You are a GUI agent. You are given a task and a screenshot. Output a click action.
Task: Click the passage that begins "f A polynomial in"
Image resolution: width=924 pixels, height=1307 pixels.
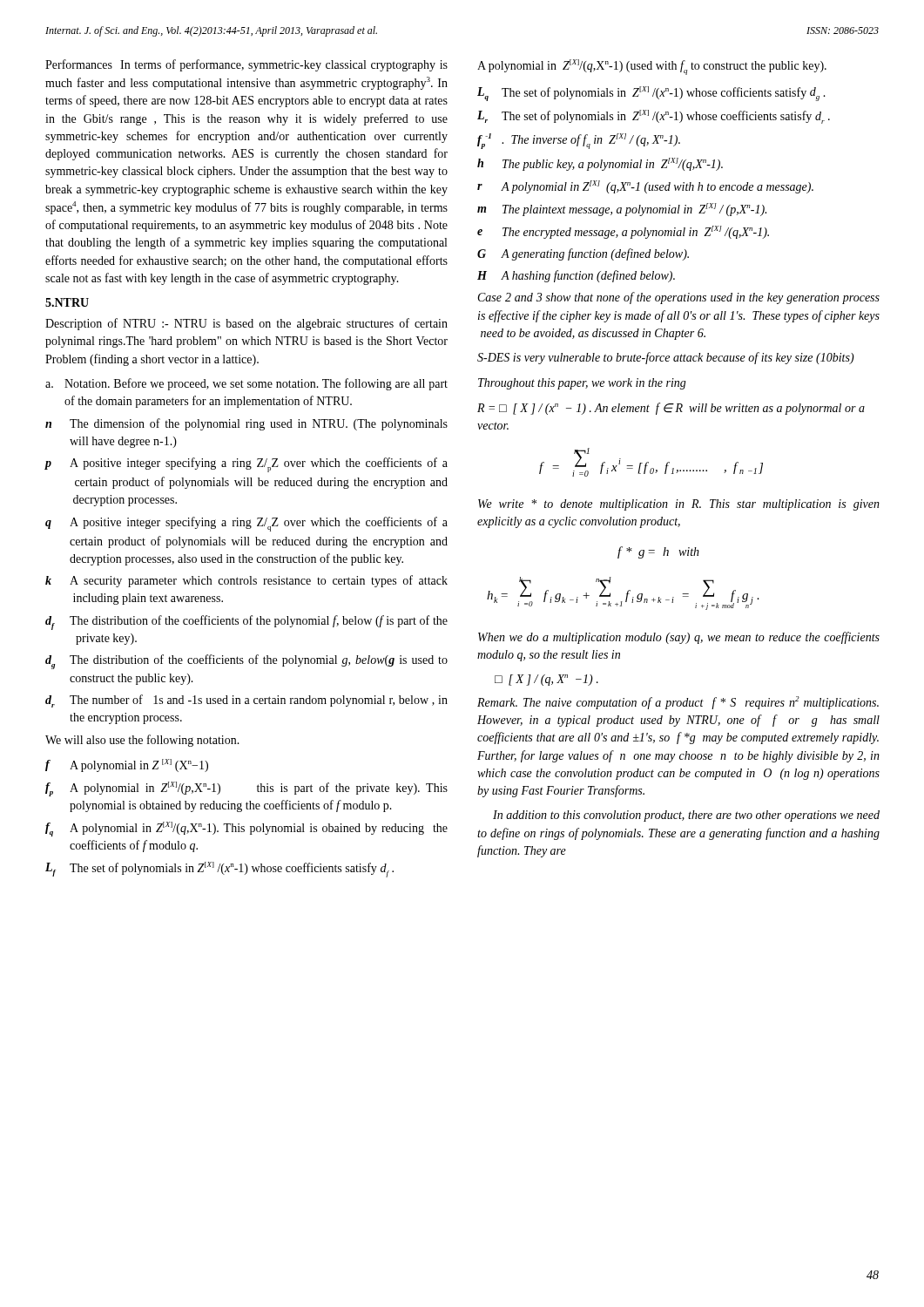pos(127,765)
